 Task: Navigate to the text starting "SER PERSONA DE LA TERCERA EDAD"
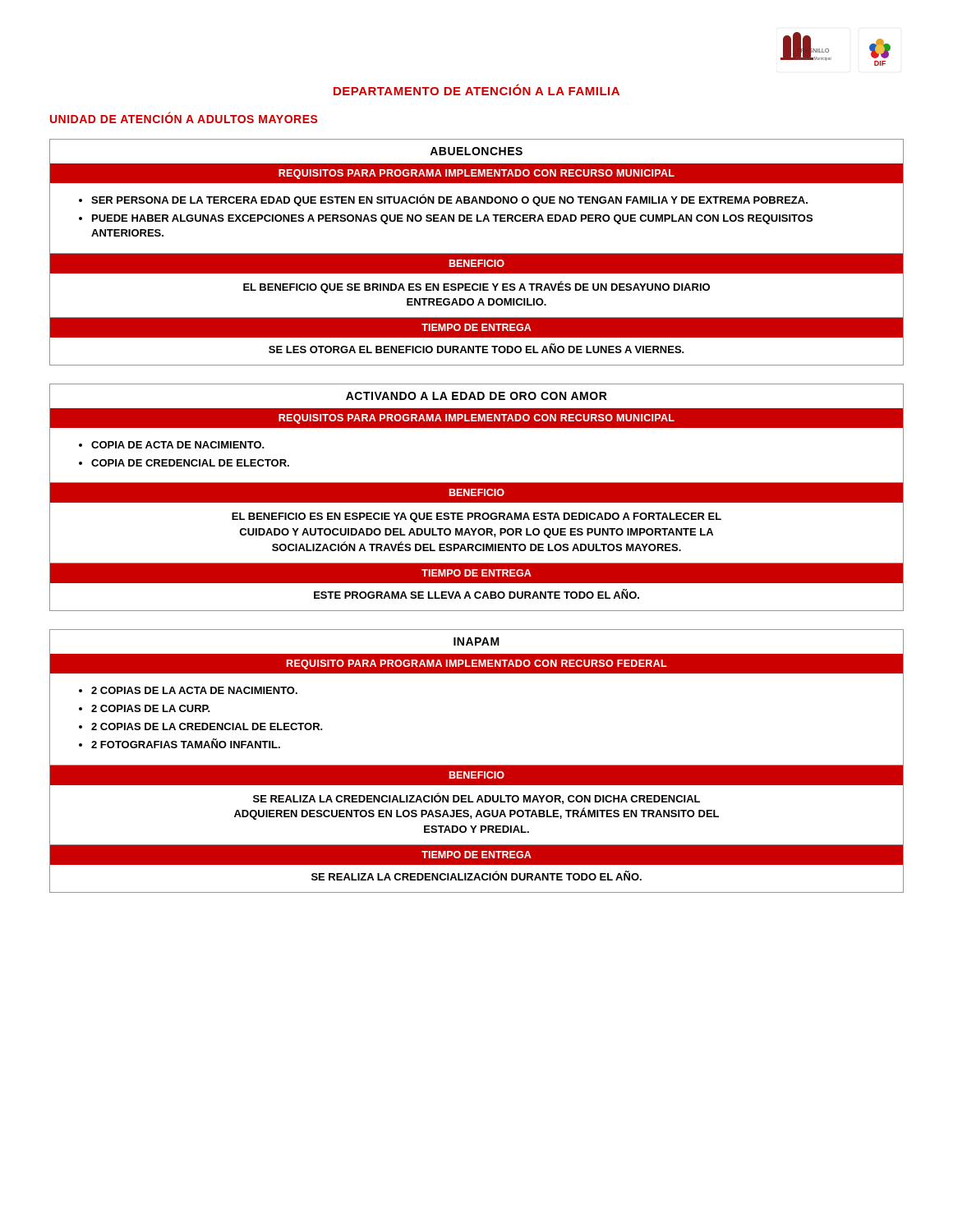tap(450, 200)
